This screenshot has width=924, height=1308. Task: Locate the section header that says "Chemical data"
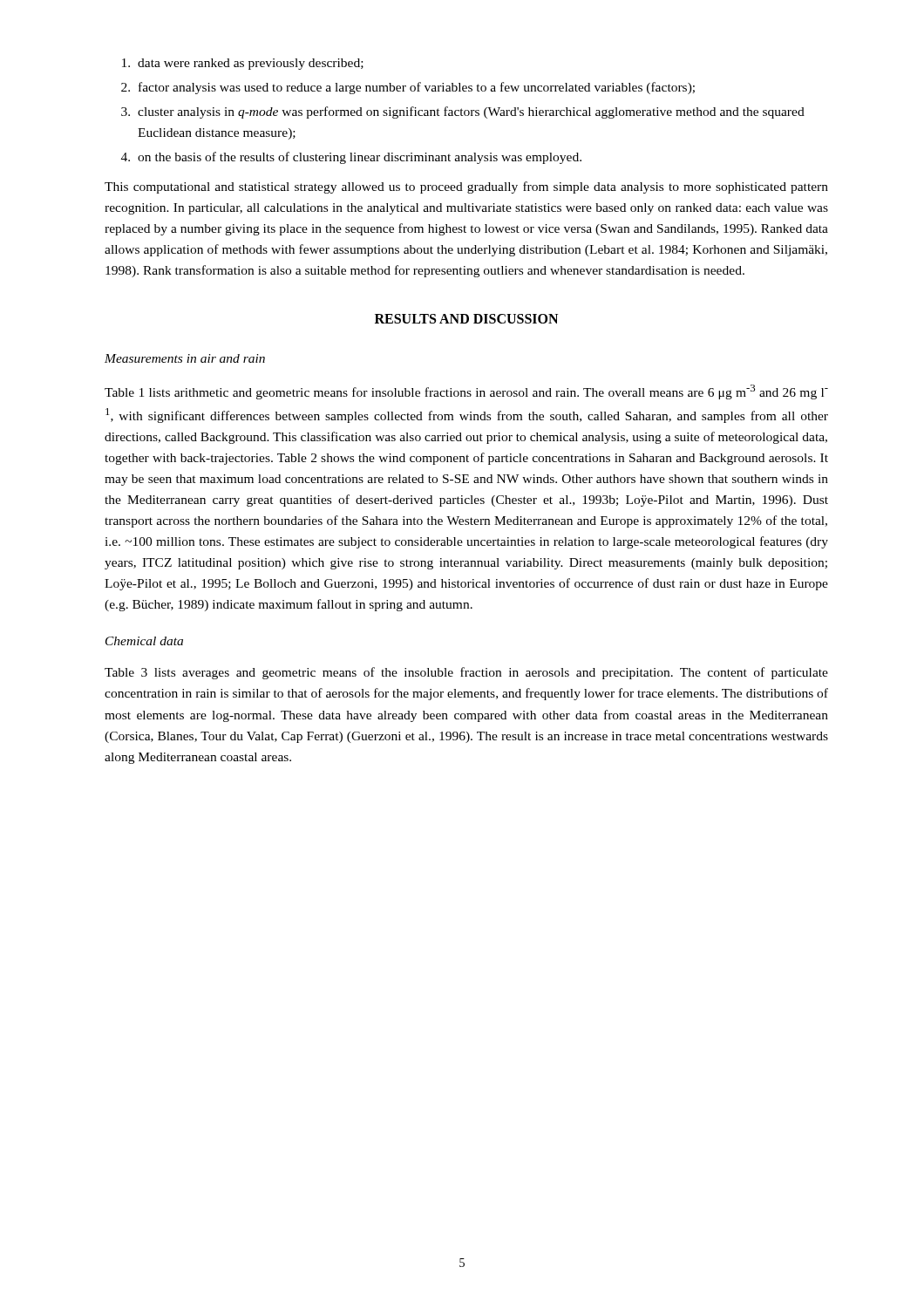(x=144, y=641)
